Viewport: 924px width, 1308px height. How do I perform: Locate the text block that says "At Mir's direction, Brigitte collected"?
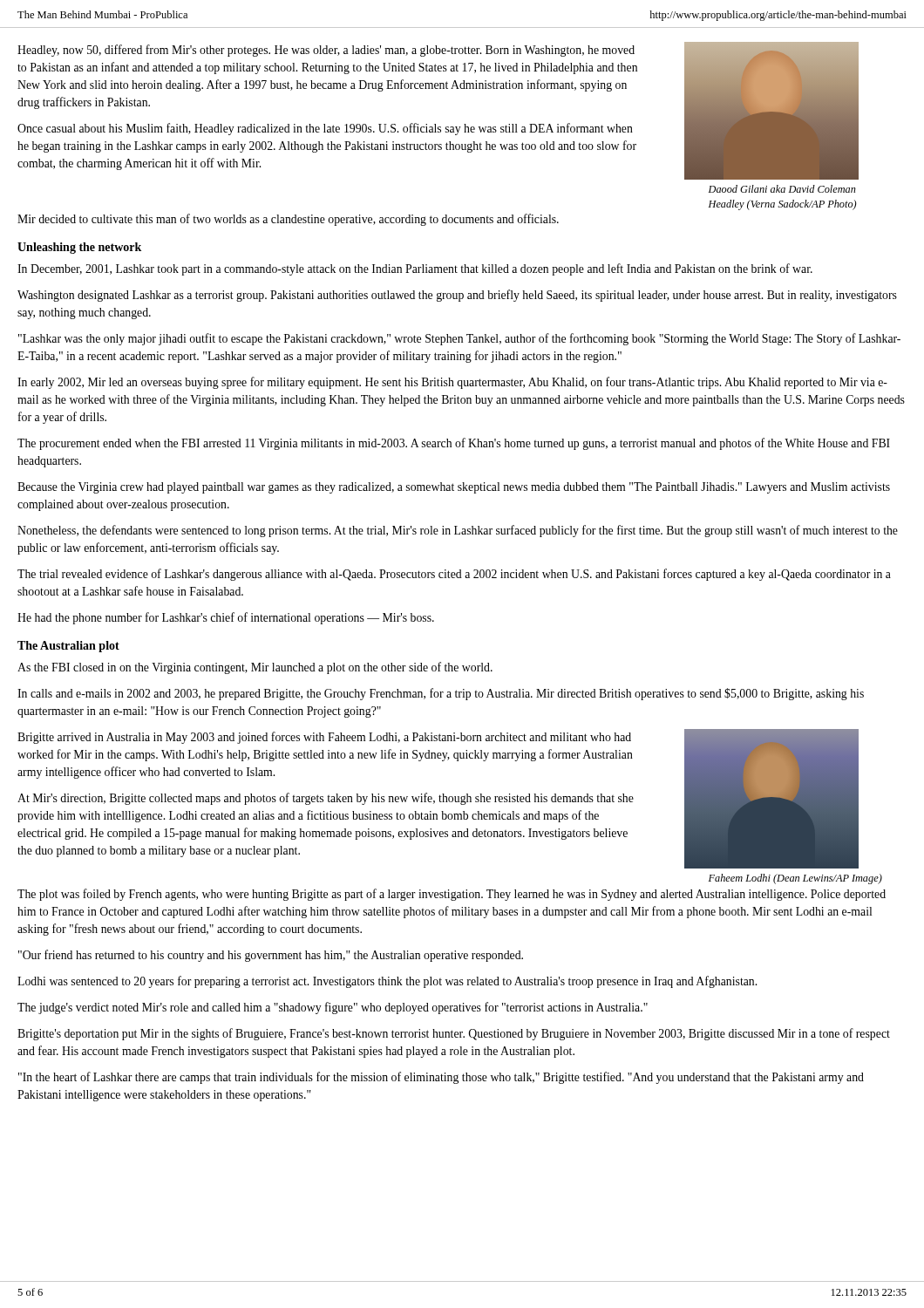(331, 825)
